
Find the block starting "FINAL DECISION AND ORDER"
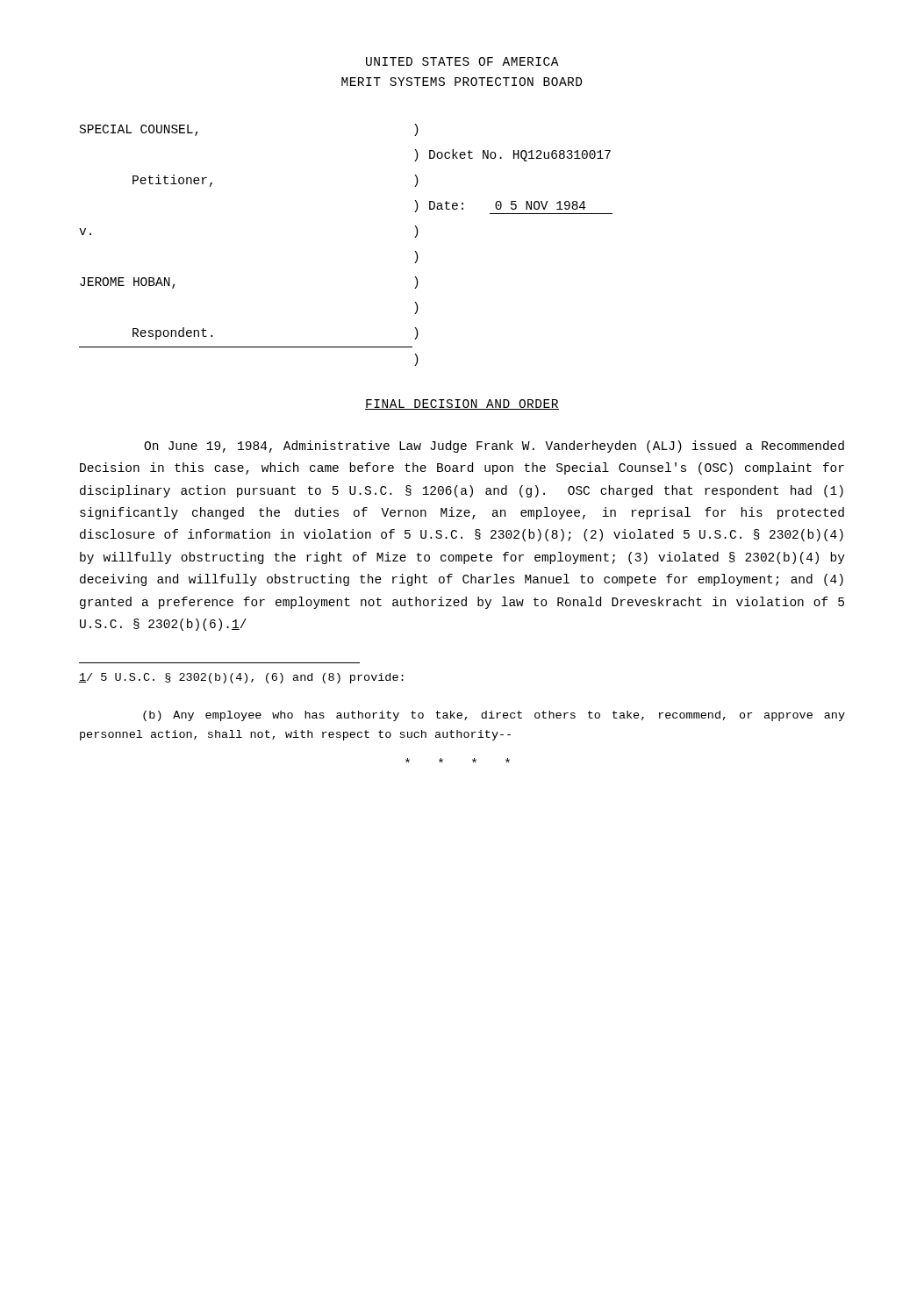[x=462, y=404]
